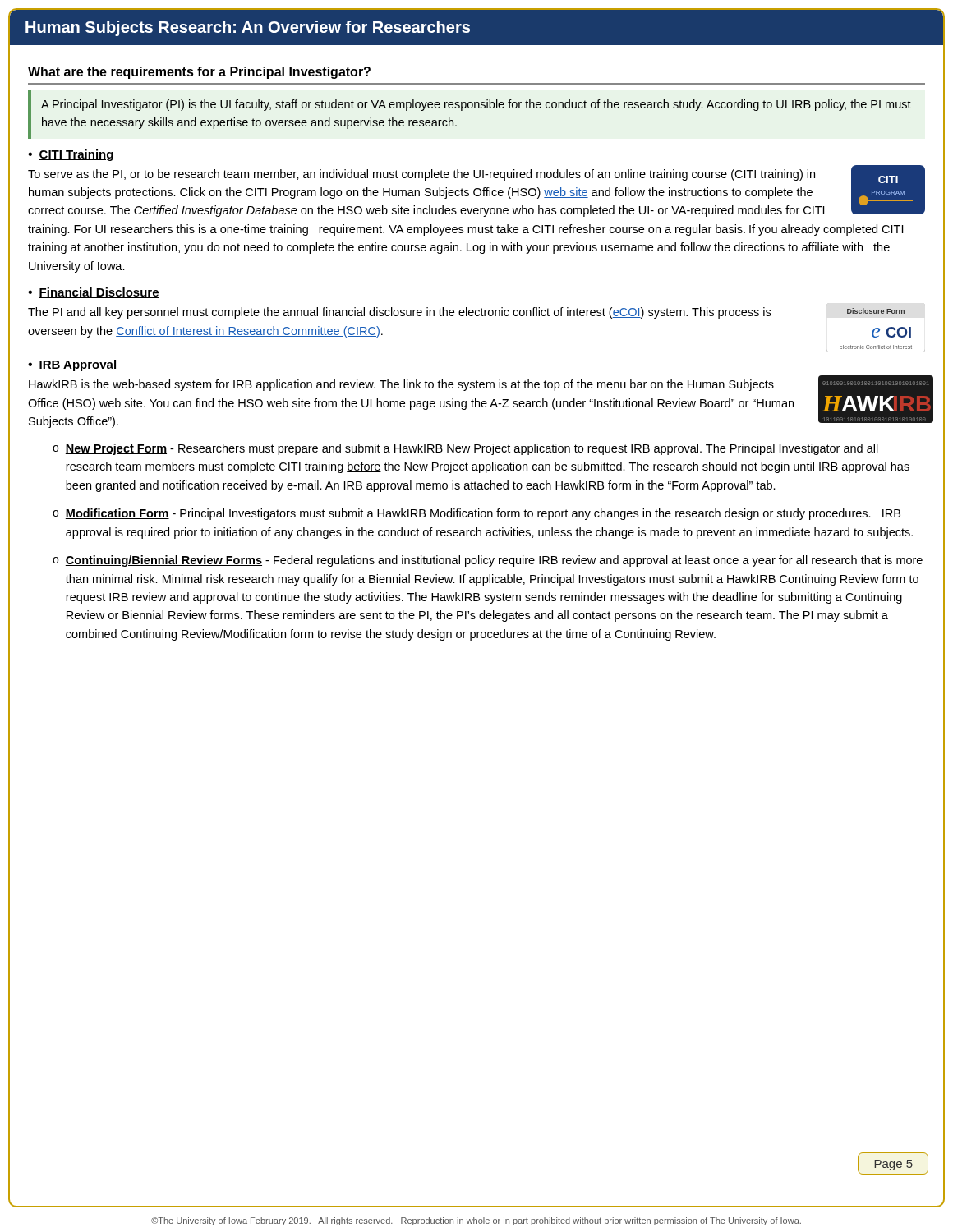Viewport: 953px width, 1232px height.
Task: Locate the text "• IRB Approval"
Action: 72,365
